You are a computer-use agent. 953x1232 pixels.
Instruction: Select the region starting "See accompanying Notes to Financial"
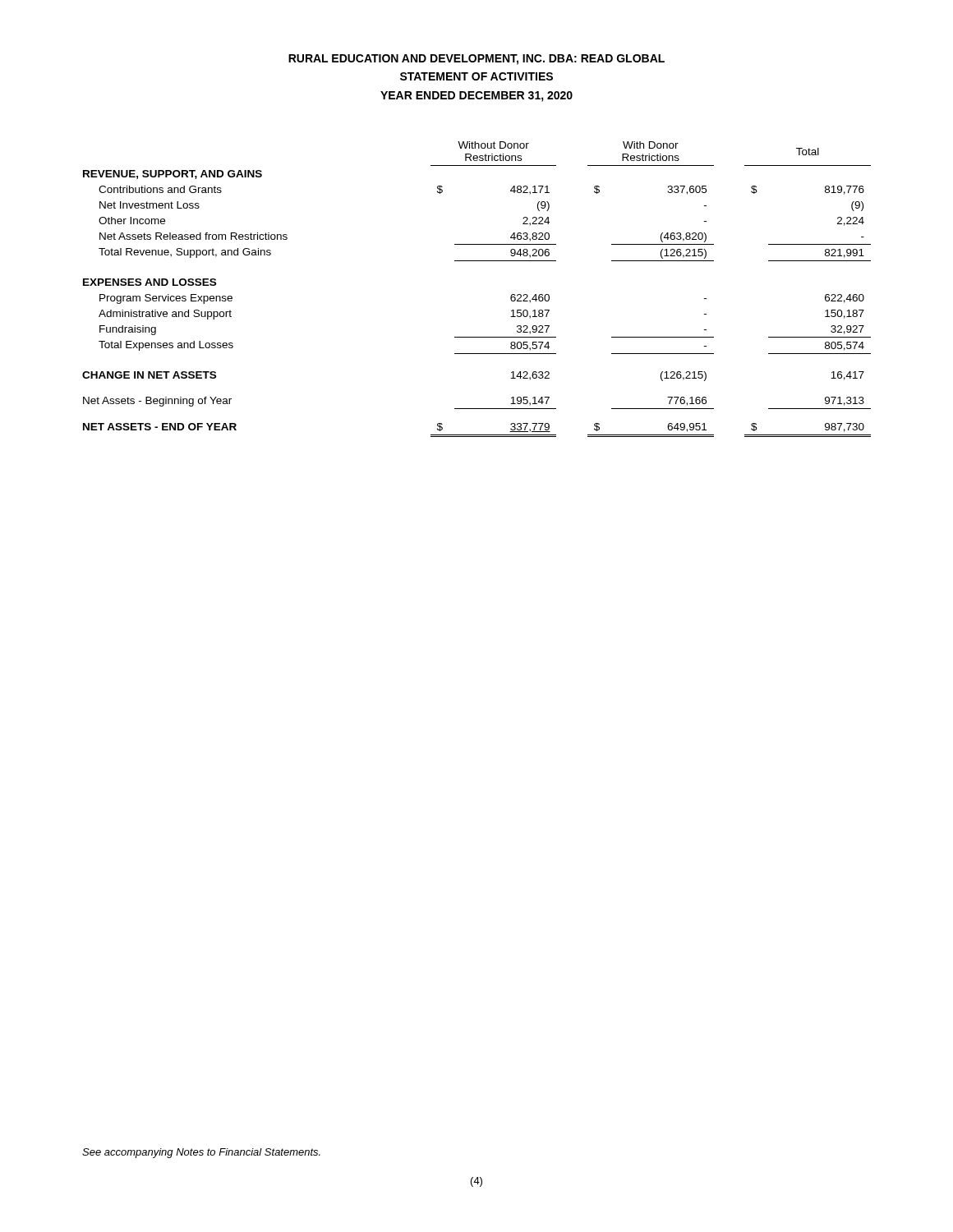pos(202,1152)
